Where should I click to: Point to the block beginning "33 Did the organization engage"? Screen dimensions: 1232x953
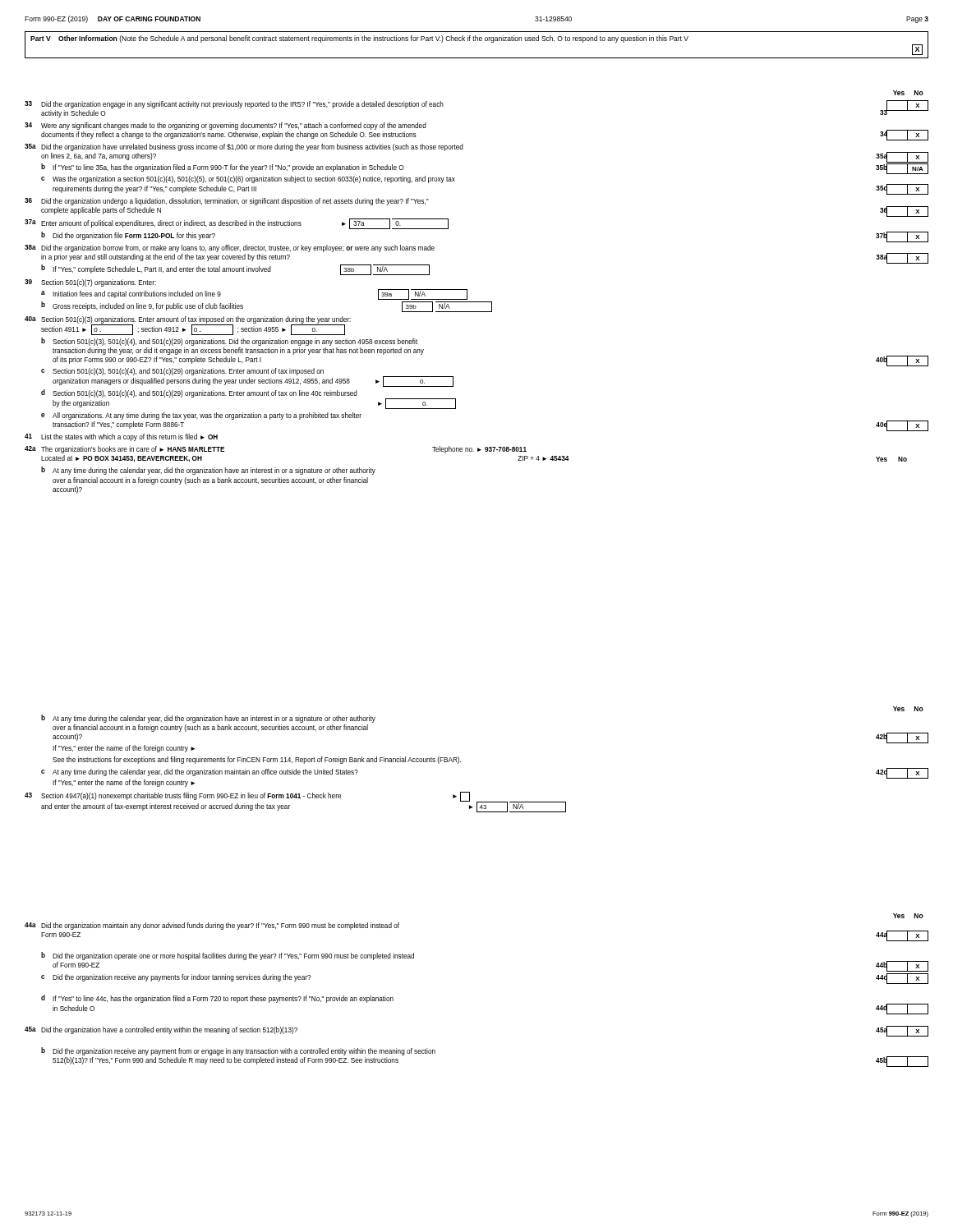coord(476,297)
